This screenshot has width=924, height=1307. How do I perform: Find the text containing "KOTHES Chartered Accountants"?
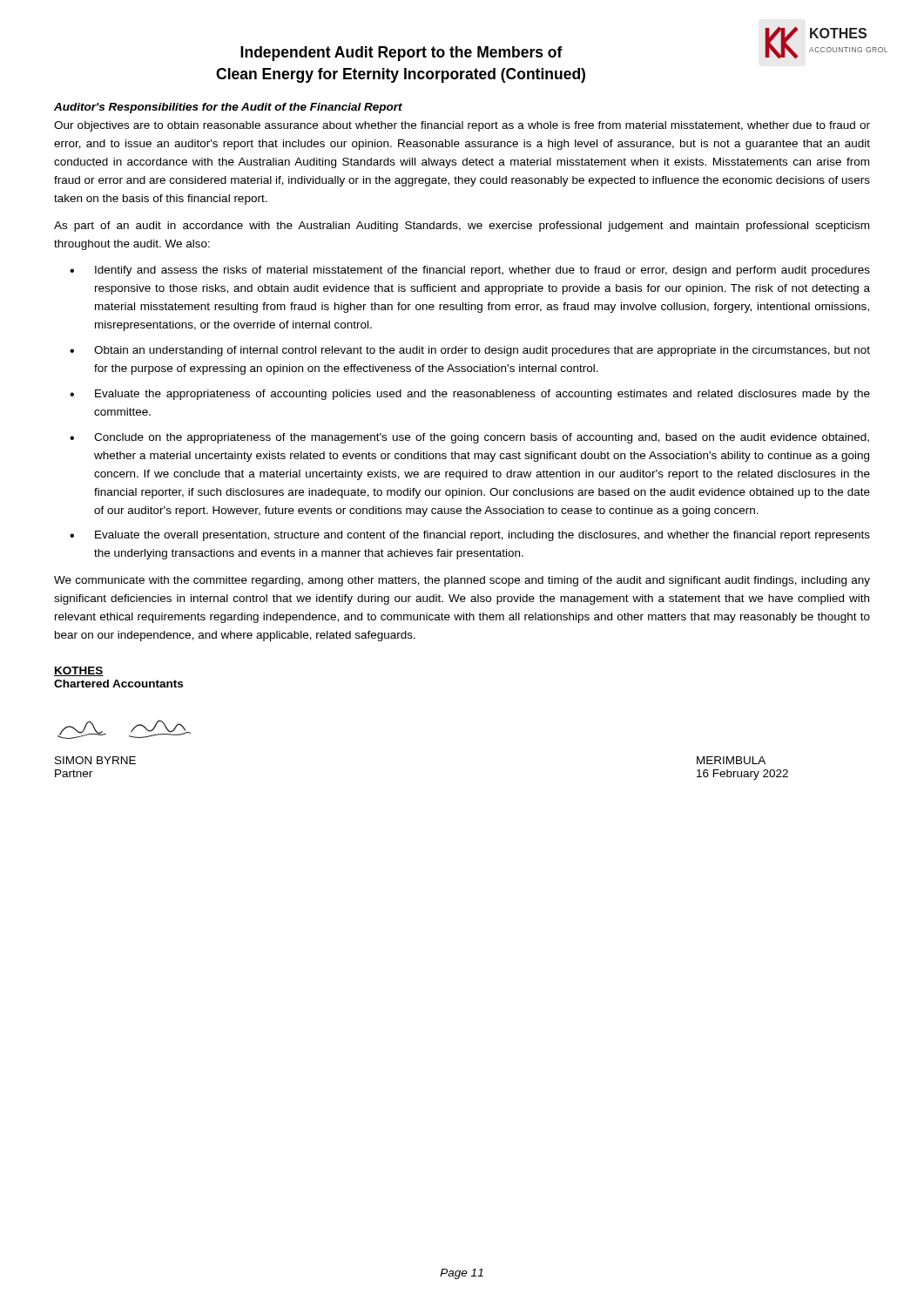(79, 671)
